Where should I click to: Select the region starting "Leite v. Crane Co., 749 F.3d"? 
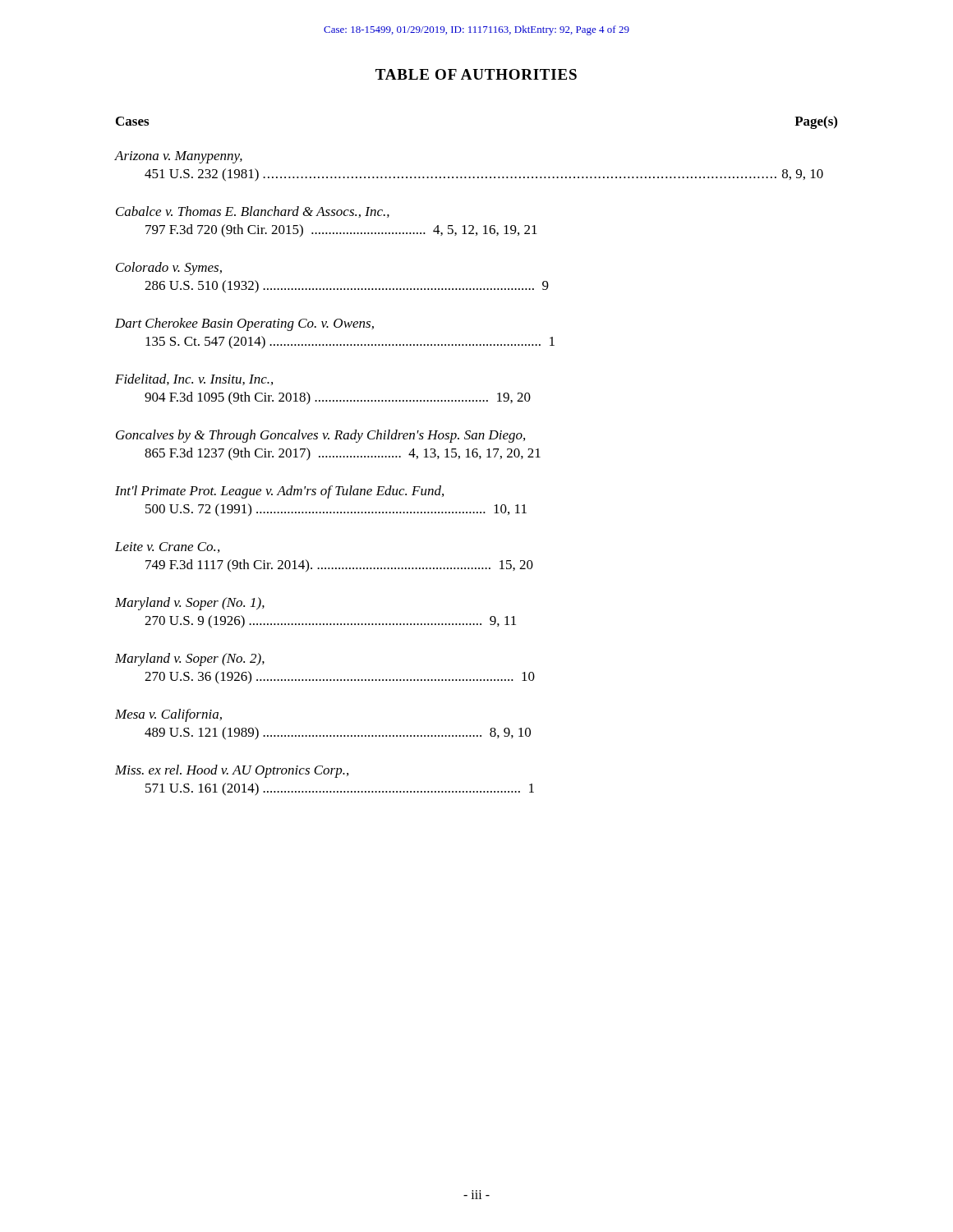(476, 556)
